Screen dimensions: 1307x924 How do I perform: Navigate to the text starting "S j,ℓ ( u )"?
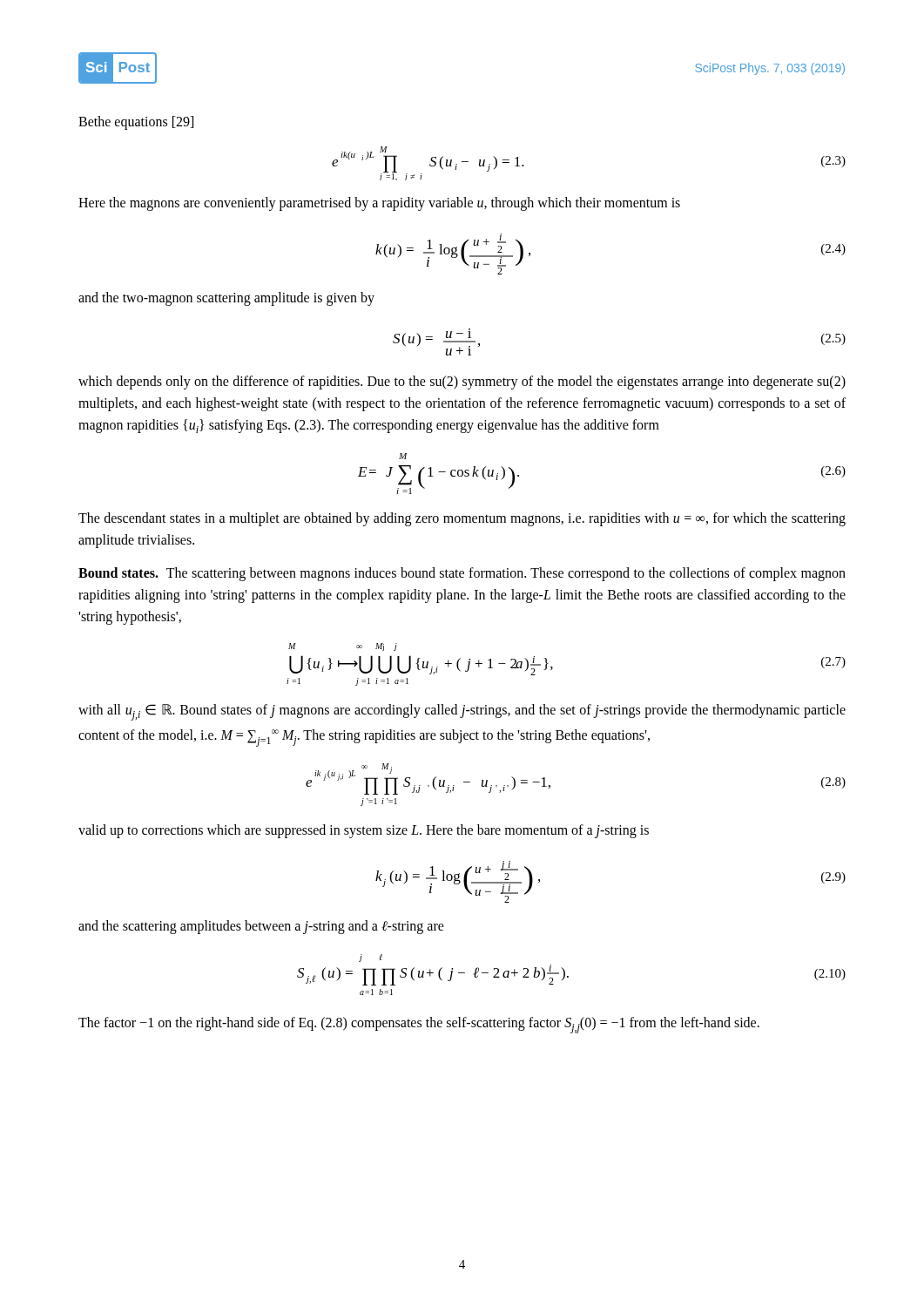coord(567,974)
